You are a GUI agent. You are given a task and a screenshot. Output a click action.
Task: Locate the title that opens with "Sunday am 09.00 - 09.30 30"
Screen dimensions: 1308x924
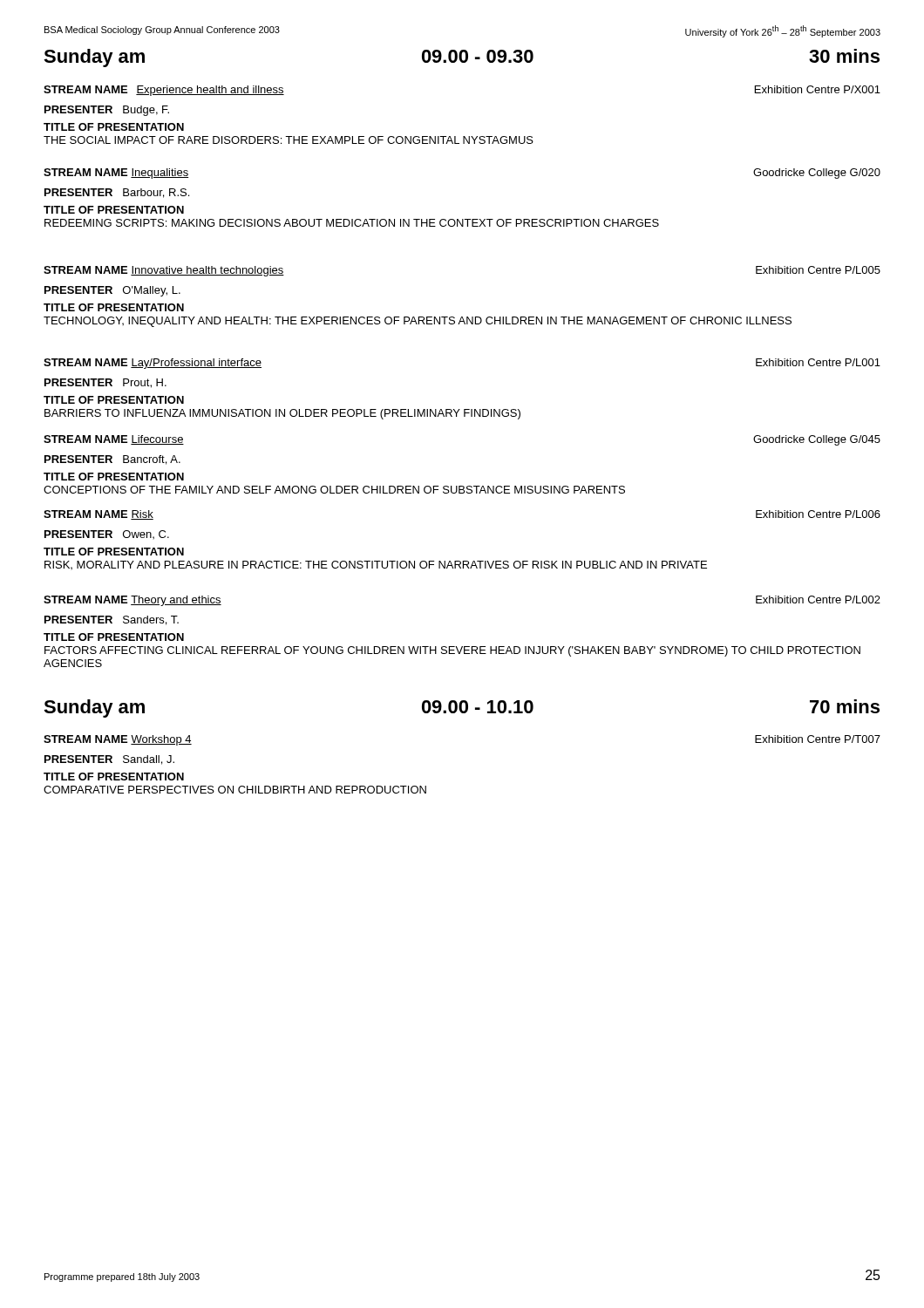tap(462, 57)
